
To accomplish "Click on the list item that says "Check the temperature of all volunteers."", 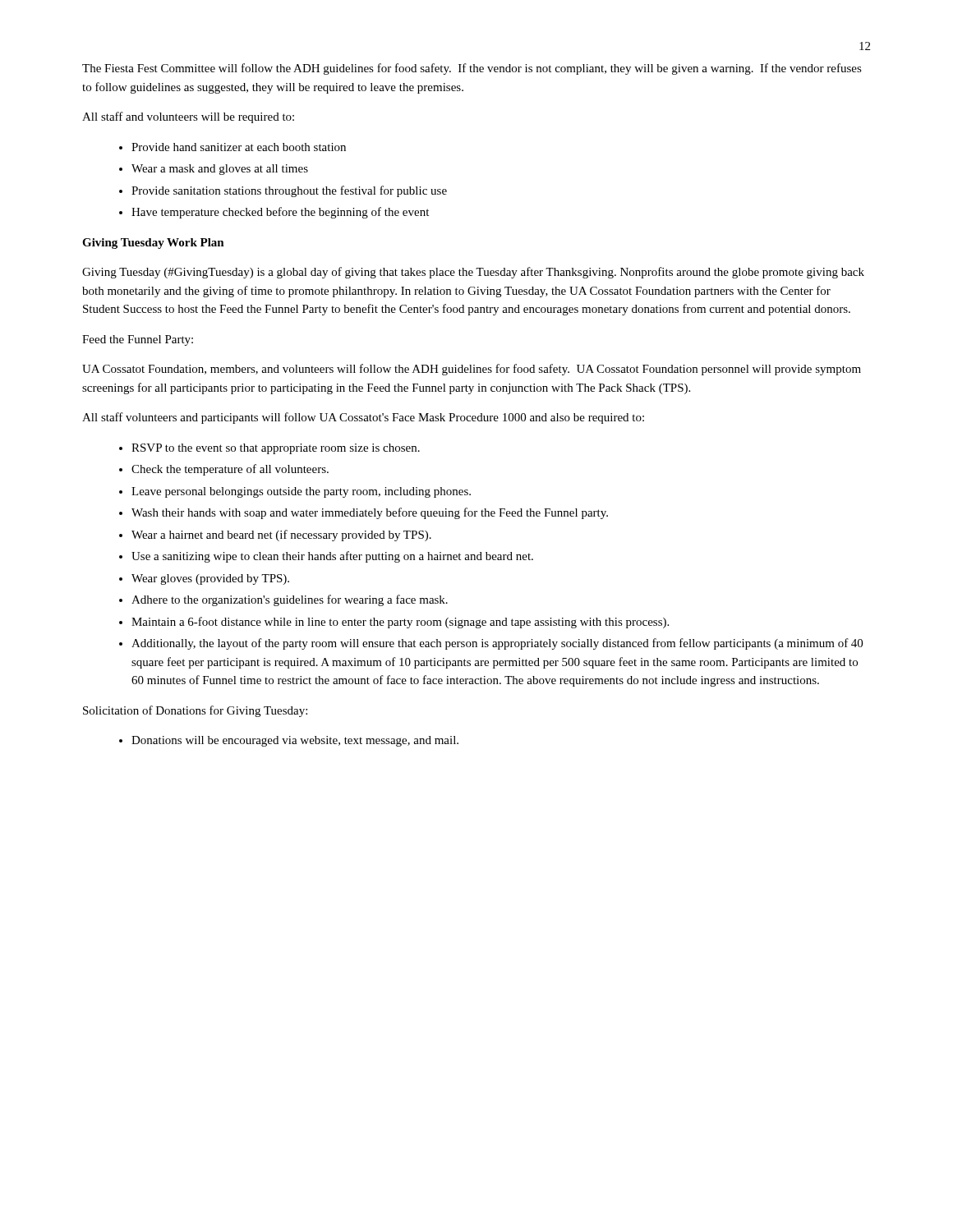I will pyautogui.click(x=230, y=469).
